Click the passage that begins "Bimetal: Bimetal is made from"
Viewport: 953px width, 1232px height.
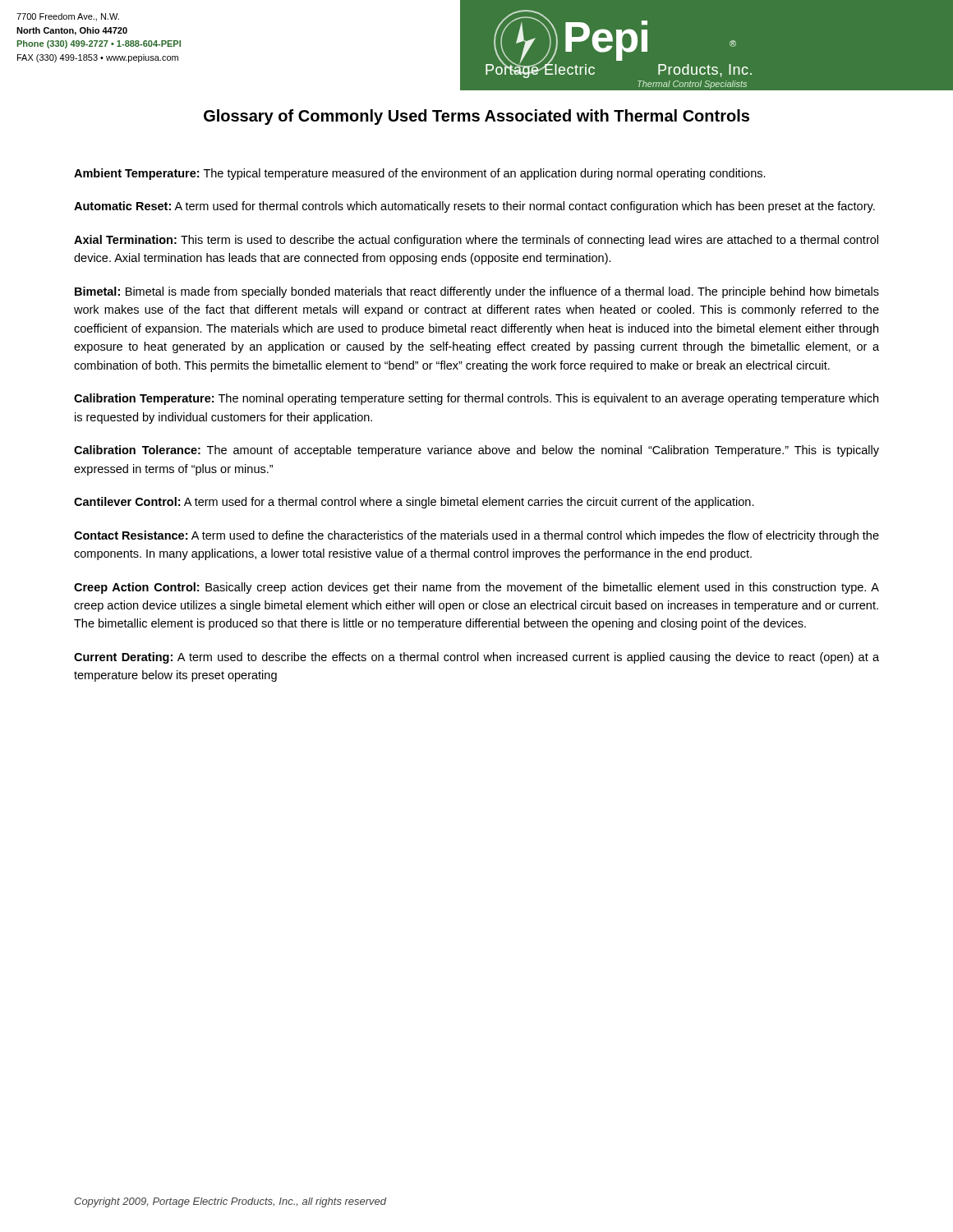[476, 329]
